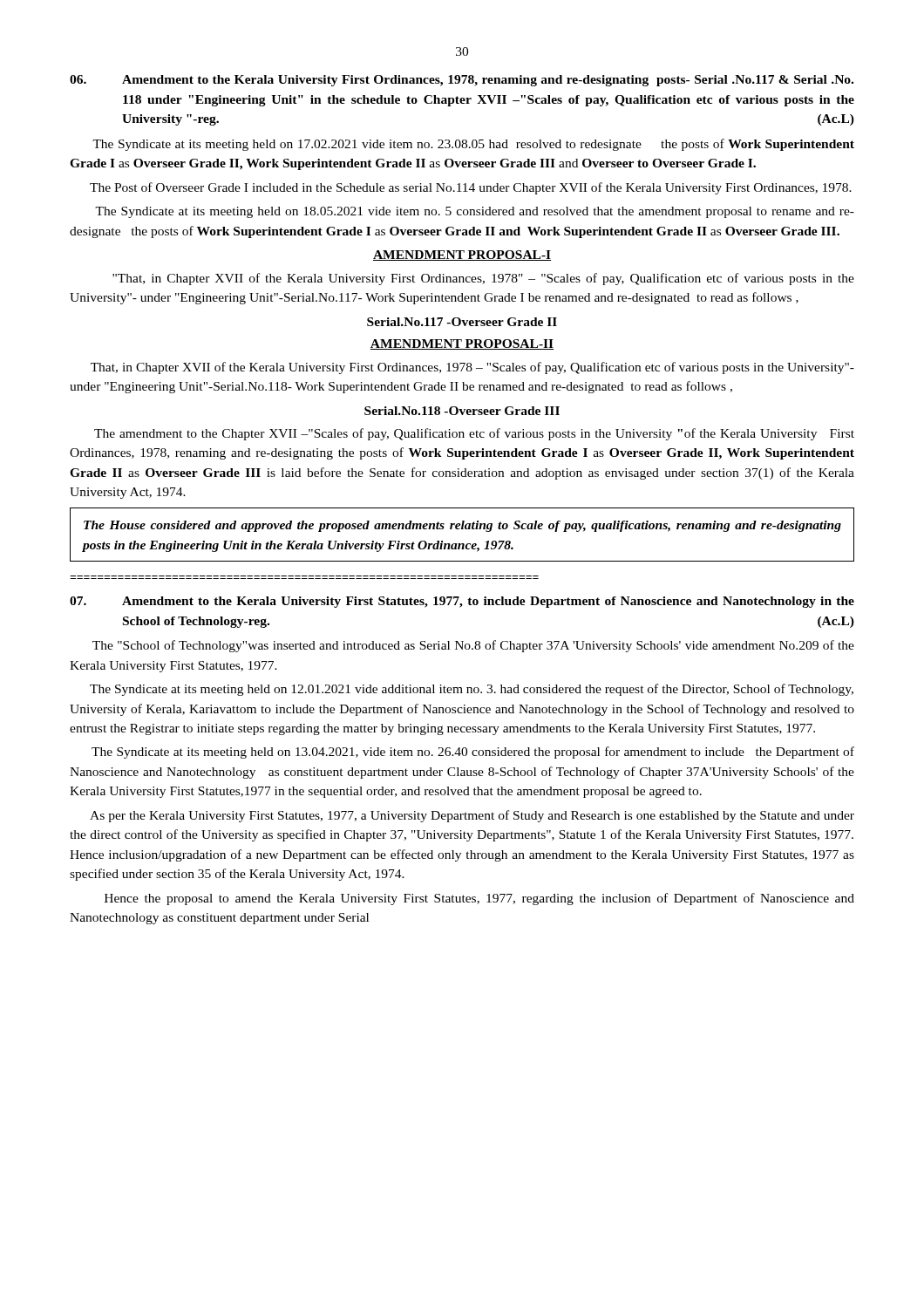The image size is (924, 1308).
Task: Point to the region starting "Serial.No.118 -Overseer Grade III"
Action: click(x=462, y=410)
